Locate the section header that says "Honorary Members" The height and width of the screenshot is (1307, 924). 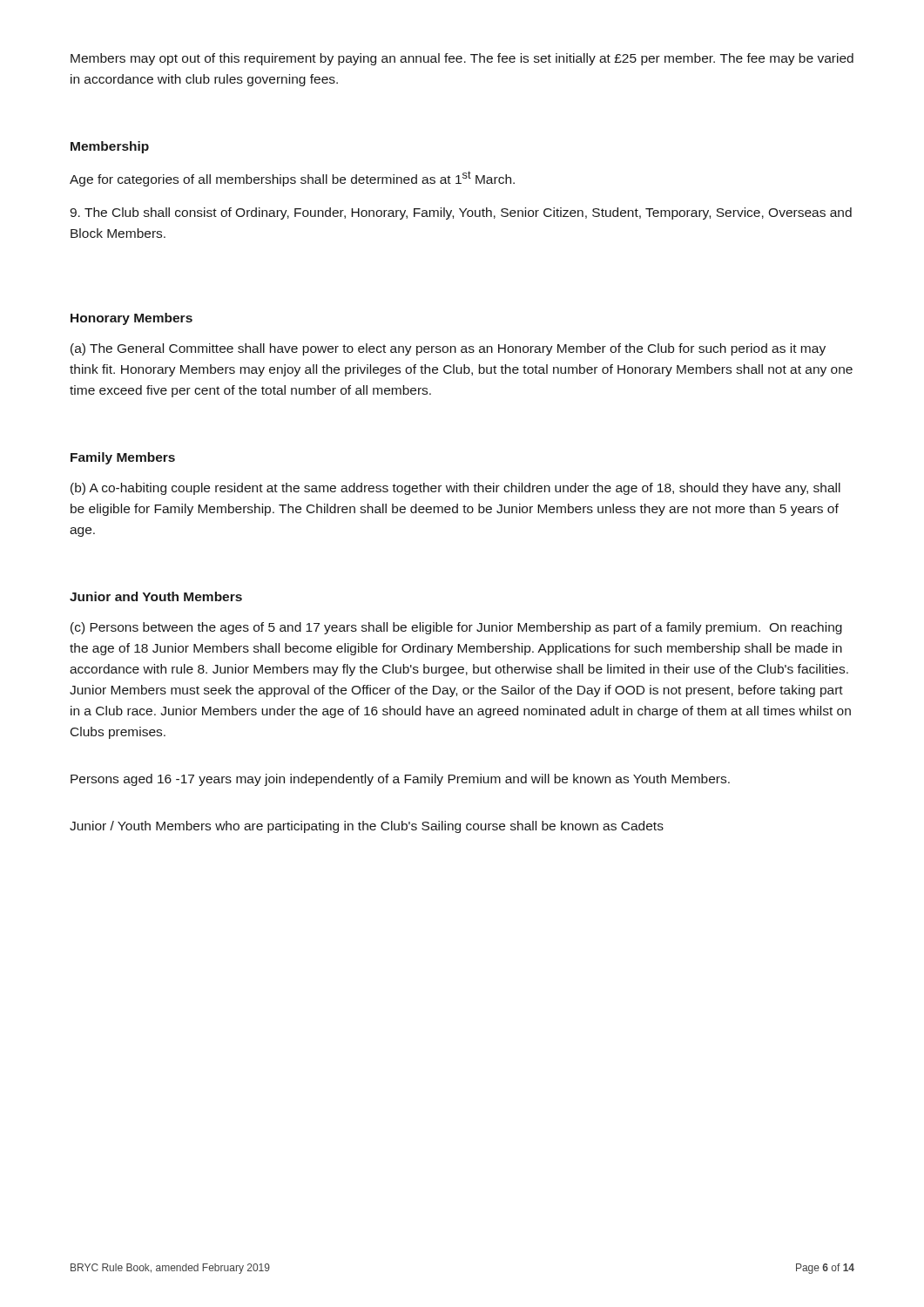coord(131,318)
